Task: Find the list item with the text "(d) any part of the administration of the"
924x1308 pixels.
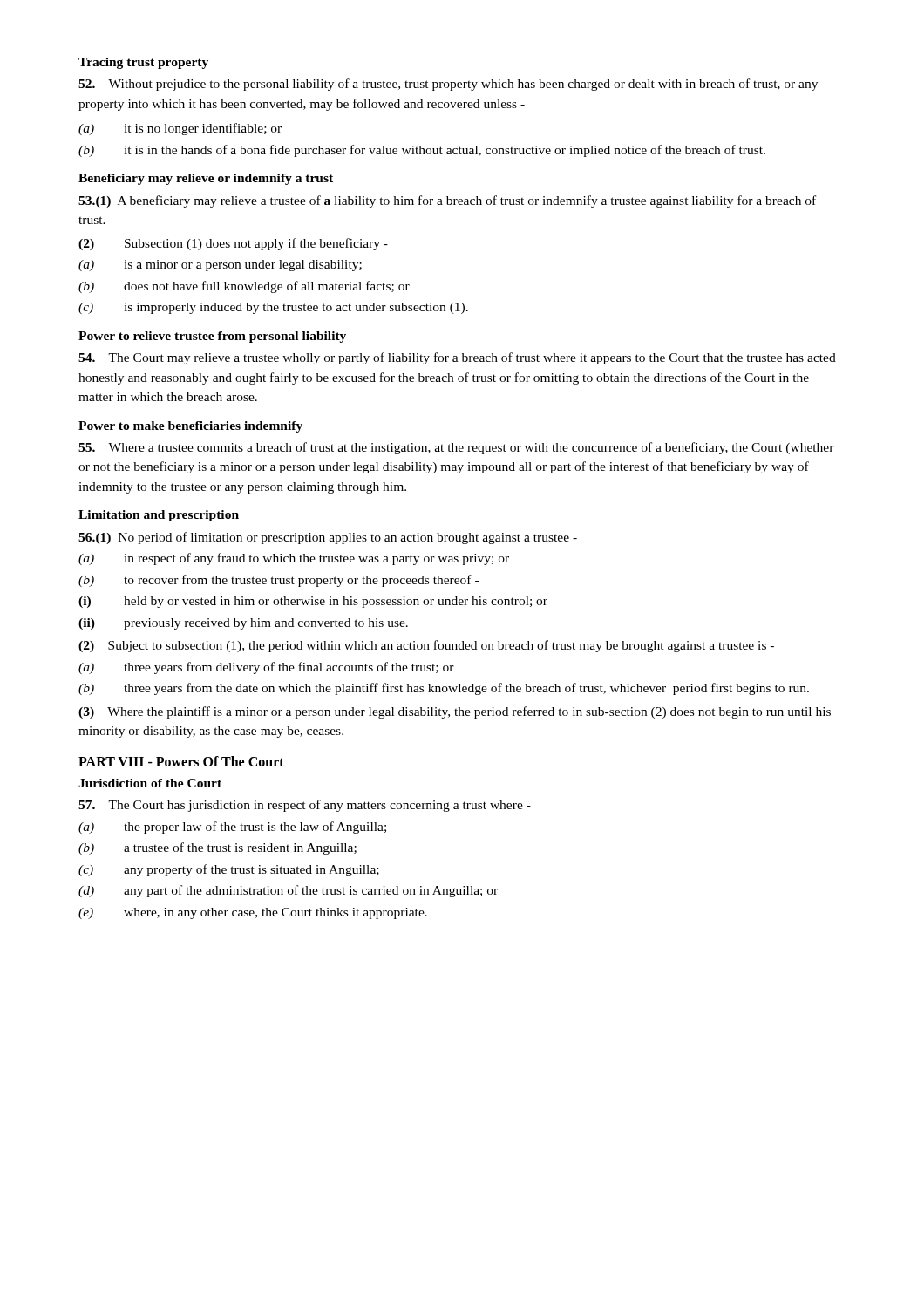Action: [x=462, y=891]
